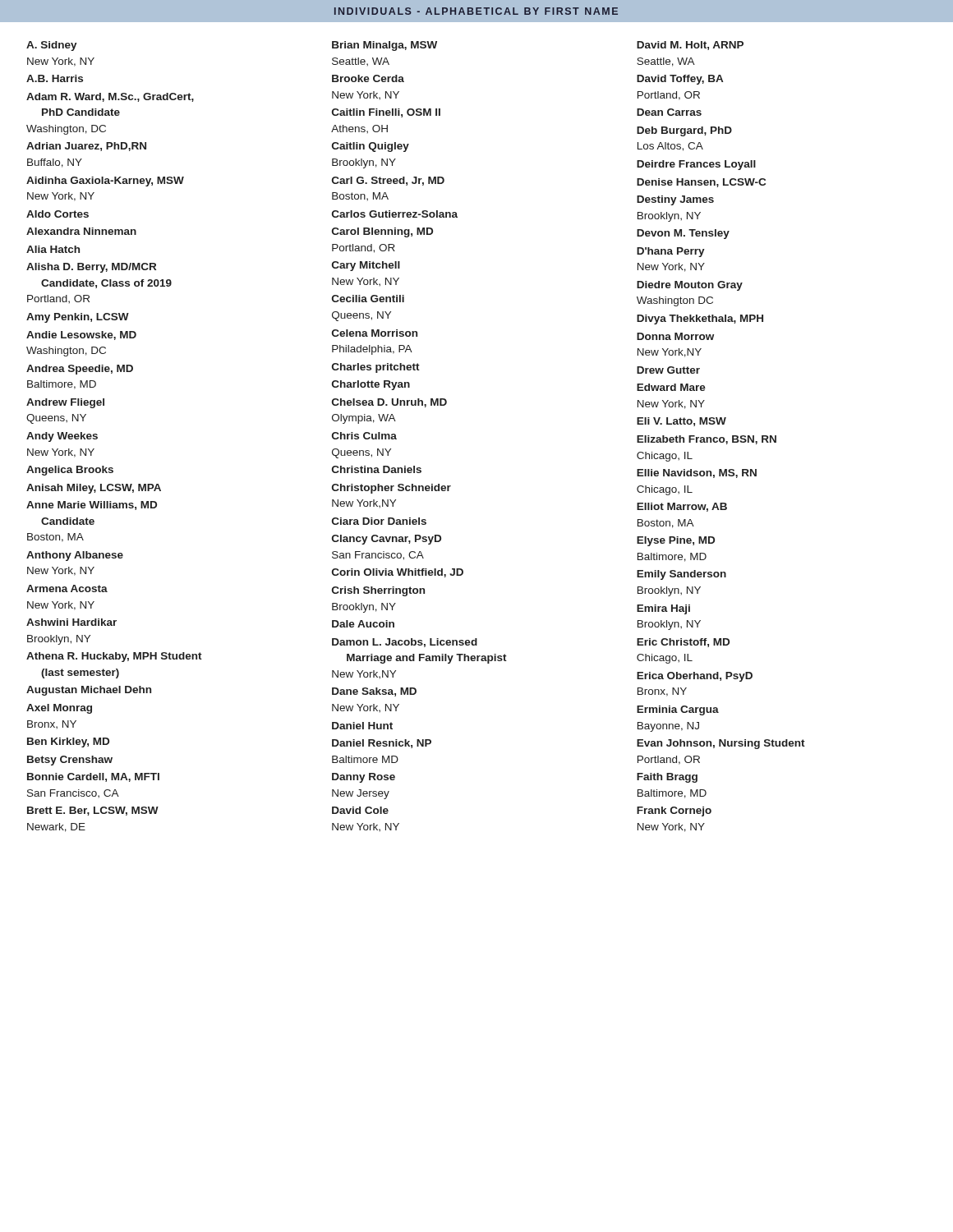Locate the text starting "Diedre Mouton GrayWashington"
The image size is (953, 1232).
[x=689, y=293]
